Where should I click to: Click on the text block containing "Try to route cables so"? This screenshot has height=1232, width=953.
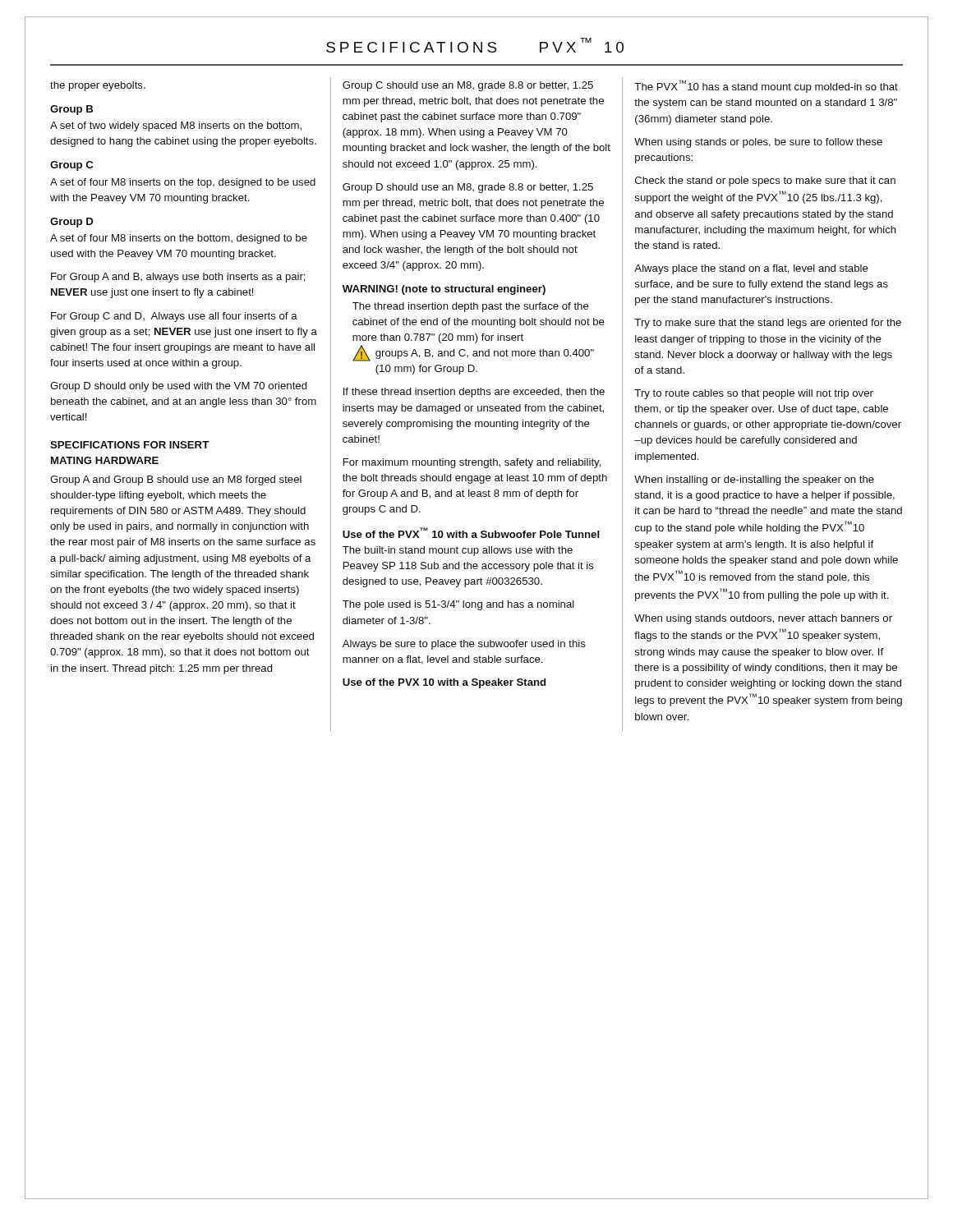click(768, 424)
